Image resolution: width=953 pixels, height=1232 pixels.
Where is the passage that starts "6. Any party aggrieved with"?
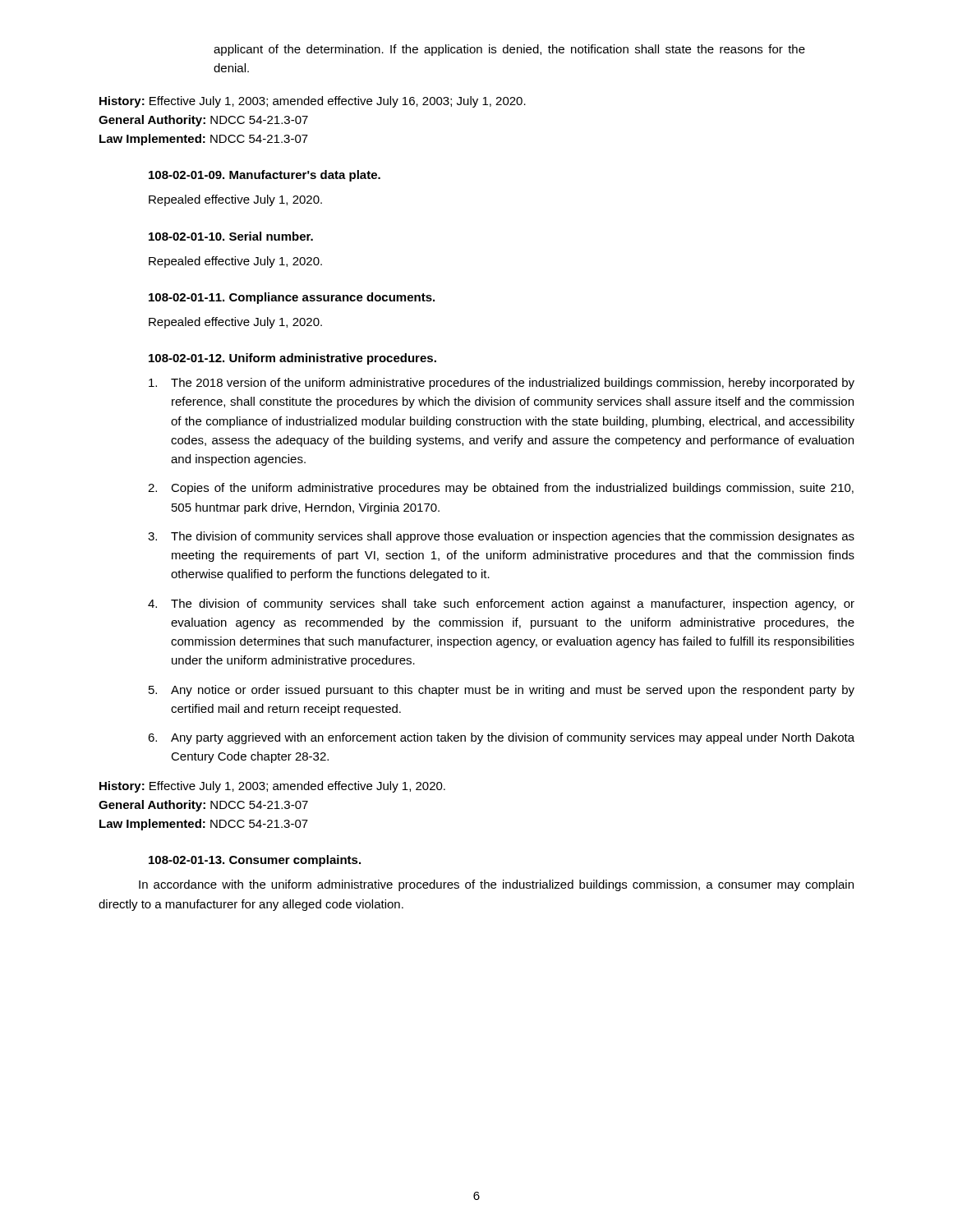(501, 747)
